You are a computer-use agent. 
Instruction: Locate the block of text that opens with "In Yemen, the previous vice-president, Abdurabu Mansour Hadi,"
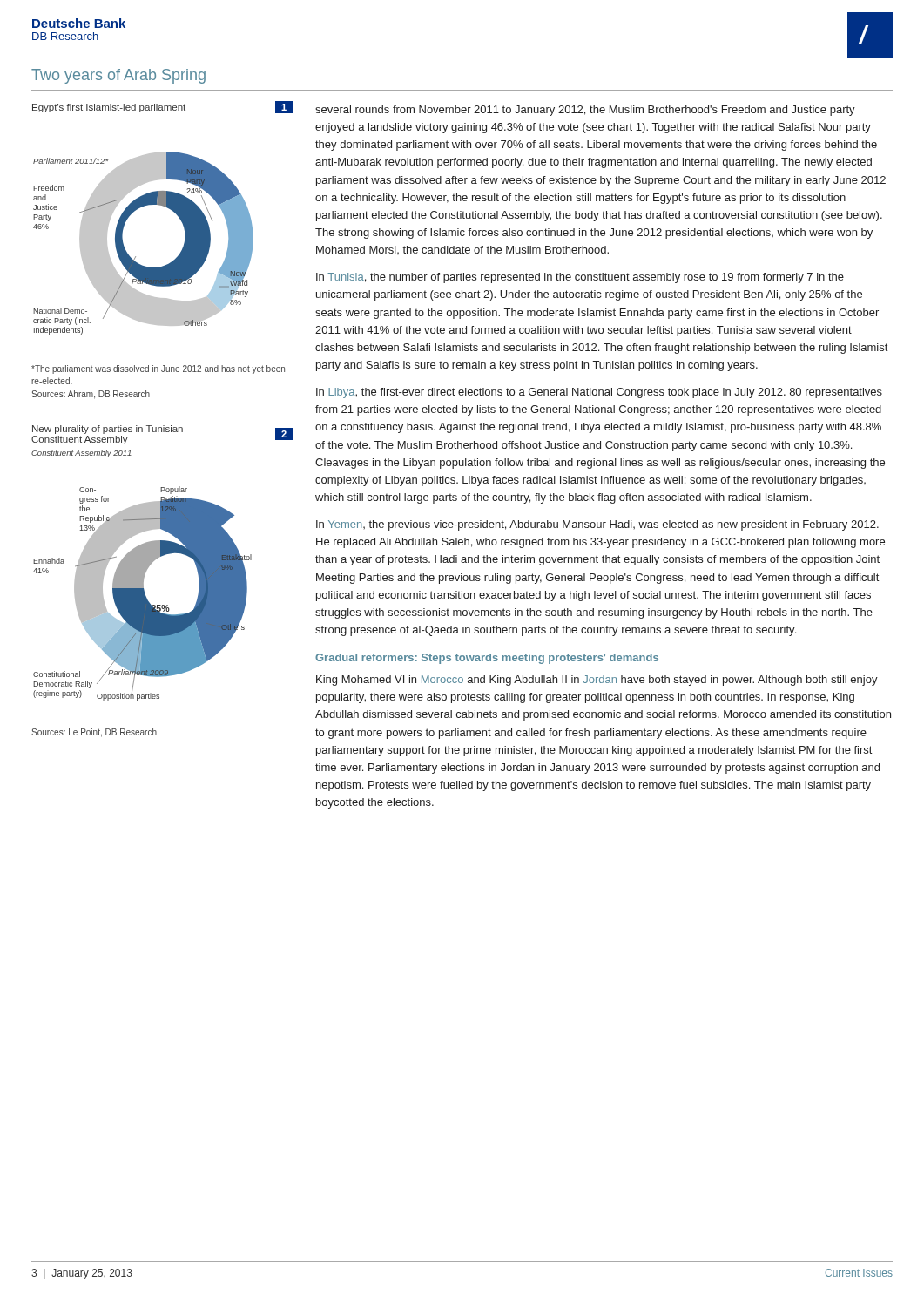click(x=600, y=577)
